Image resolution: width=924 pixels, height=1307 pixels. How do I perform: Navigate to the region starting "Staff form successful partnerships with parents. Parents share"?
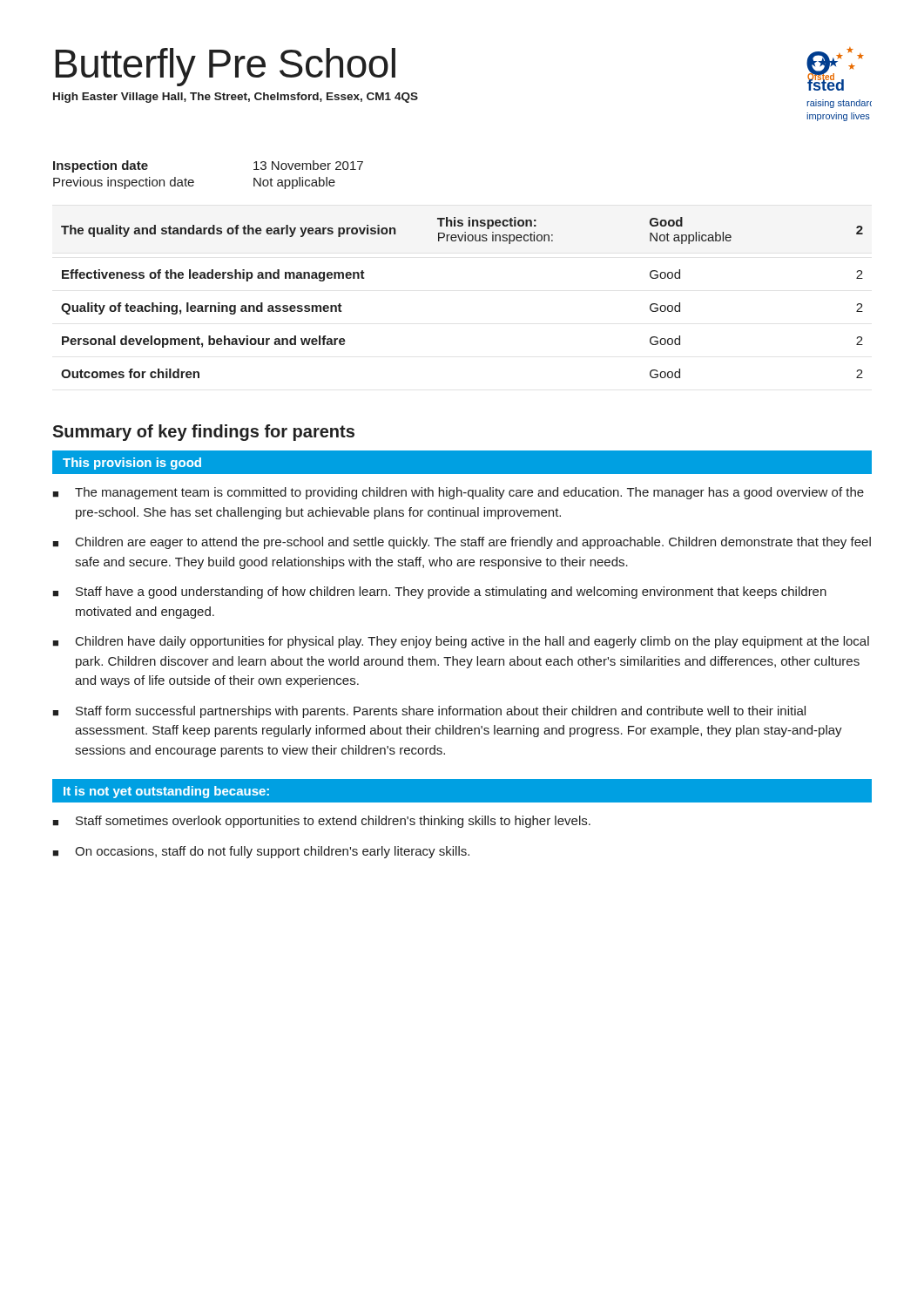pyautogui.click(x=458, y=730)
